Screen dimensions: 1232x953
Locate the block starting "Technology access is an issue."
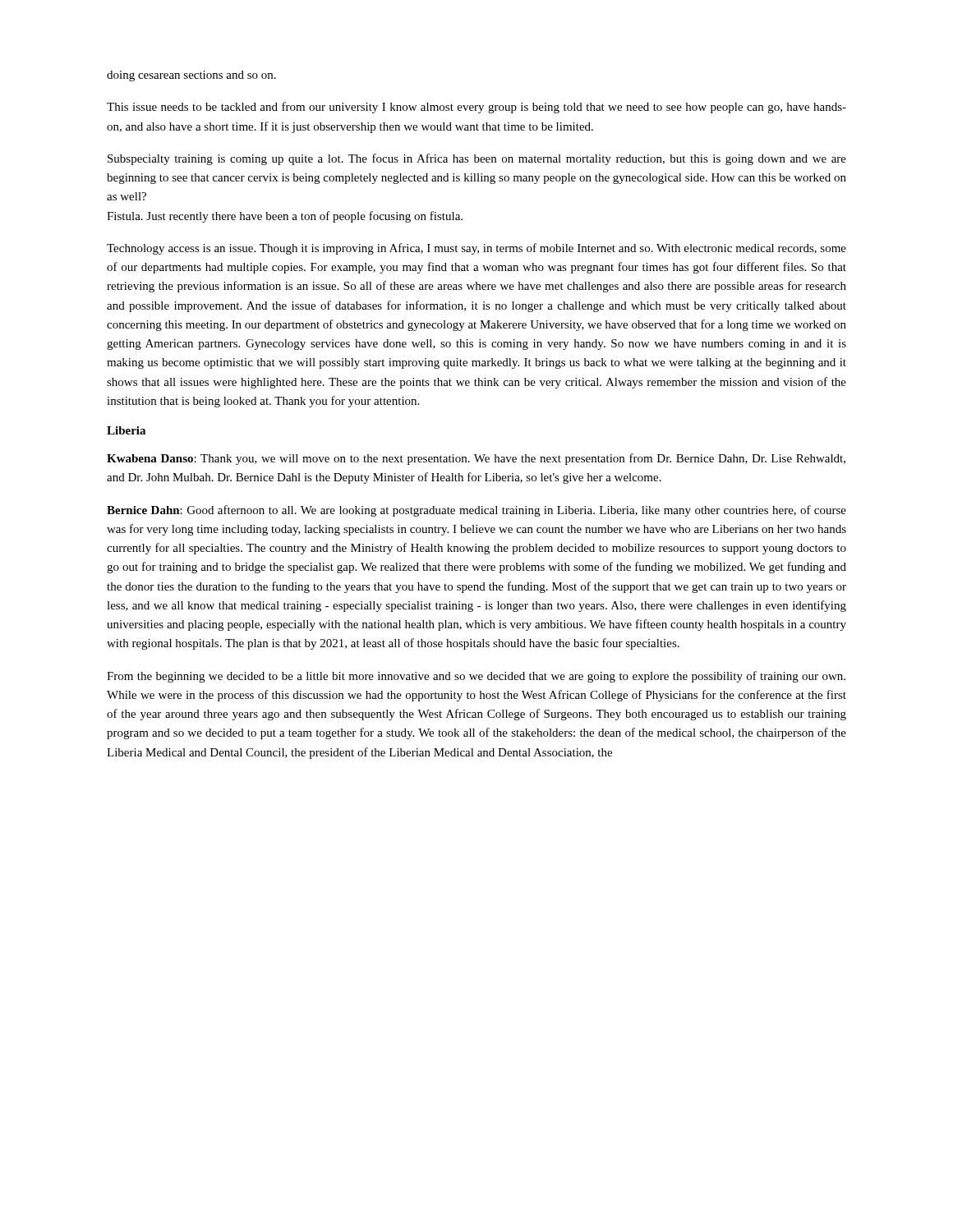coord(476,324)
